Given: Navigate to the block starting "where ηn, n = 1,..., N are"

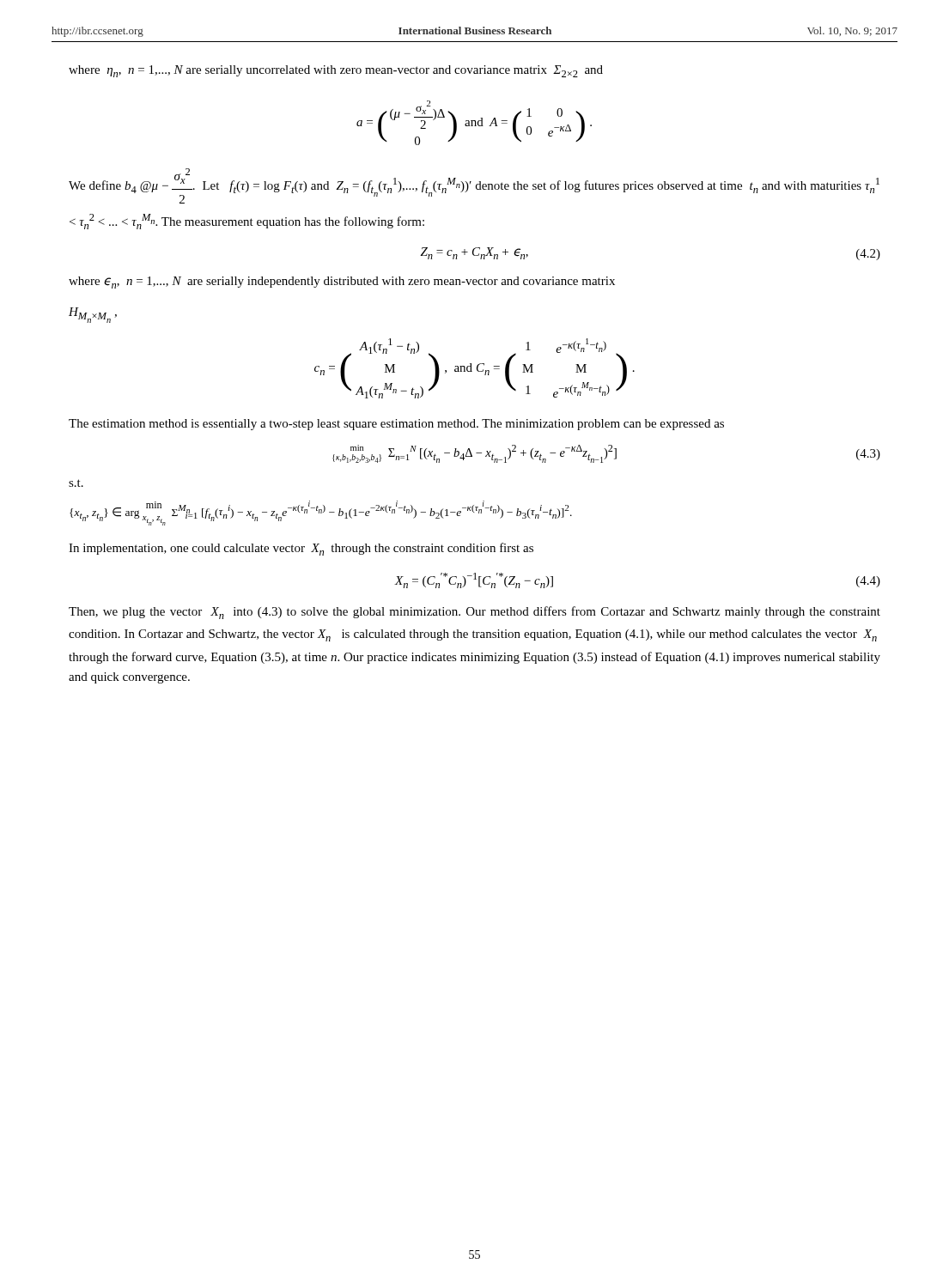Looking at the screenshot, I should pyautogui.click(x=336, y=71).
